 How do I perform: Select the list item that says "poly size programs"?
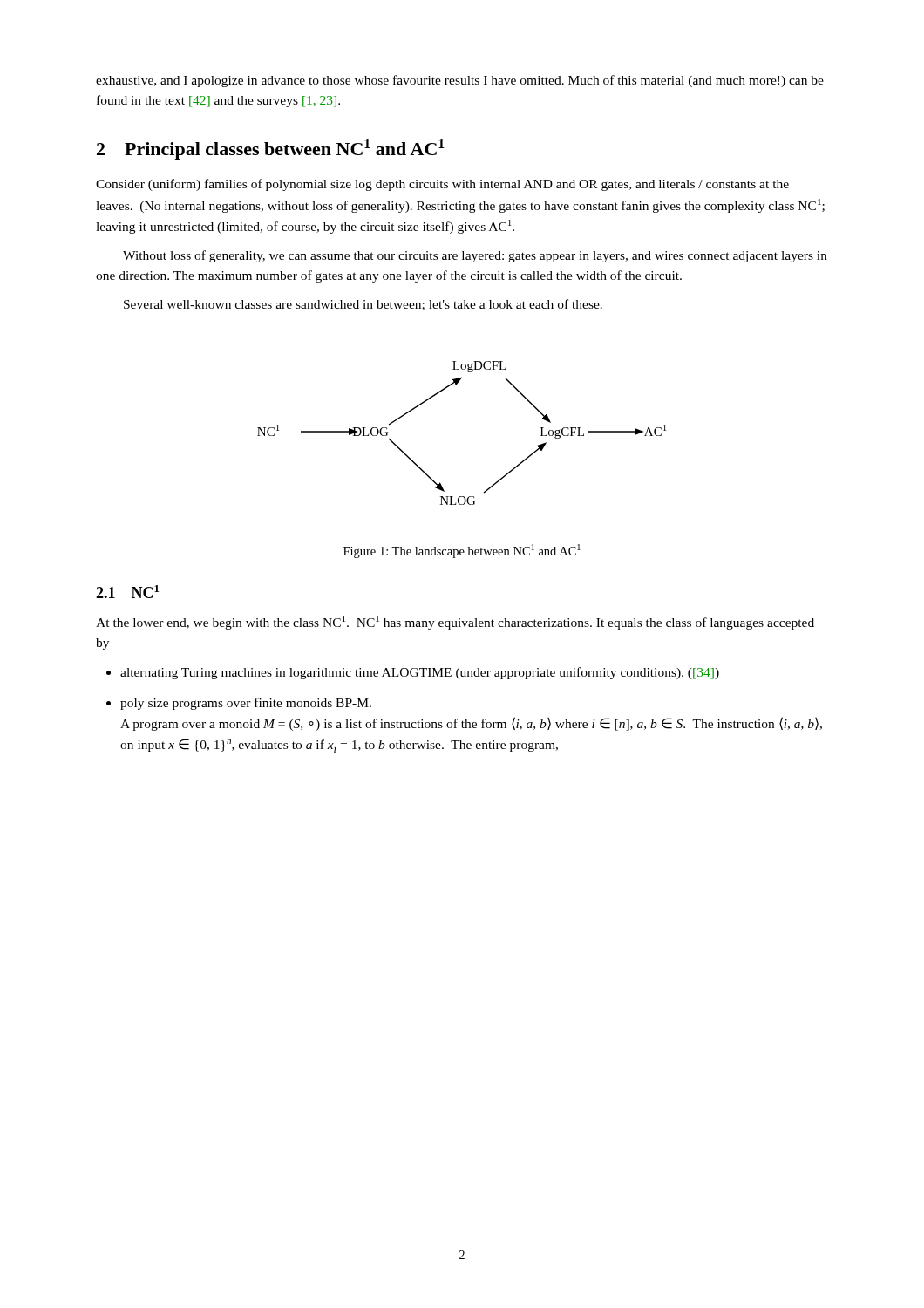474,725
